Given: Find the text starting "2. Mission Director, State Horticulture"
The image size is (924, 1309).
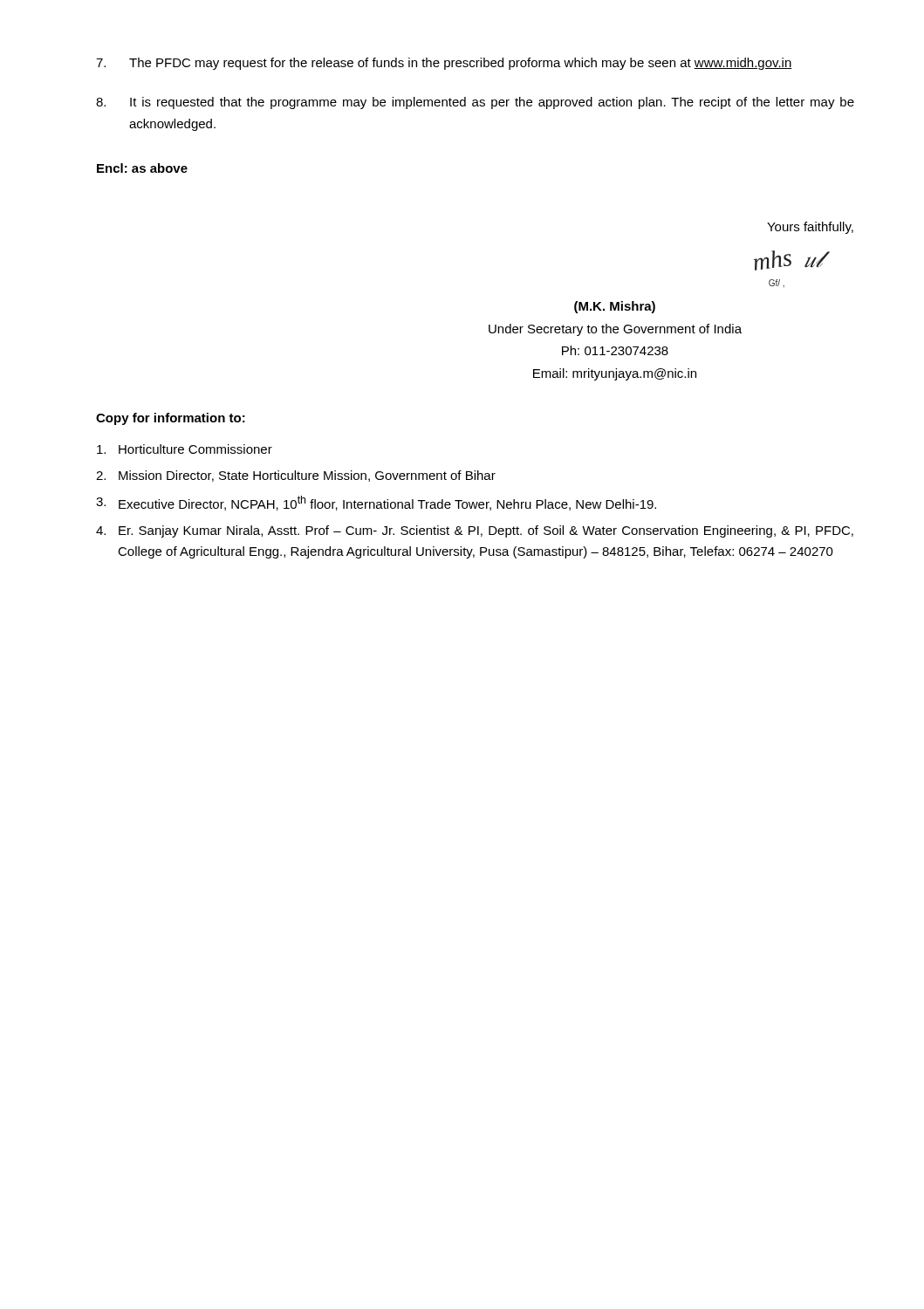Looking at the screenshot, I should [x=296, y=476].
